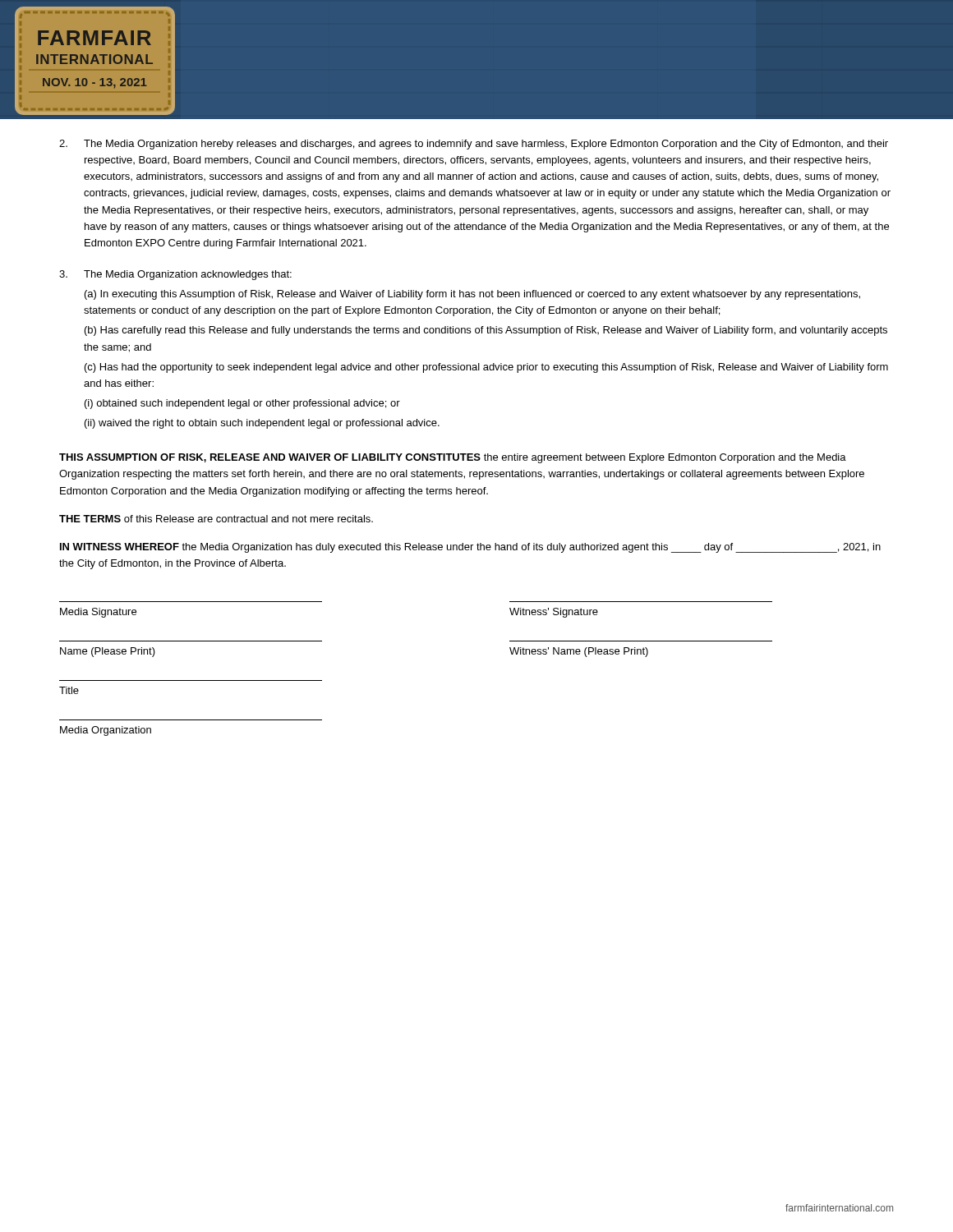The width and height of the screenshot is (953, 1232).
Task: Where is the passage that starts "3. The Media Organization"?
Action: tap(175, 275)
